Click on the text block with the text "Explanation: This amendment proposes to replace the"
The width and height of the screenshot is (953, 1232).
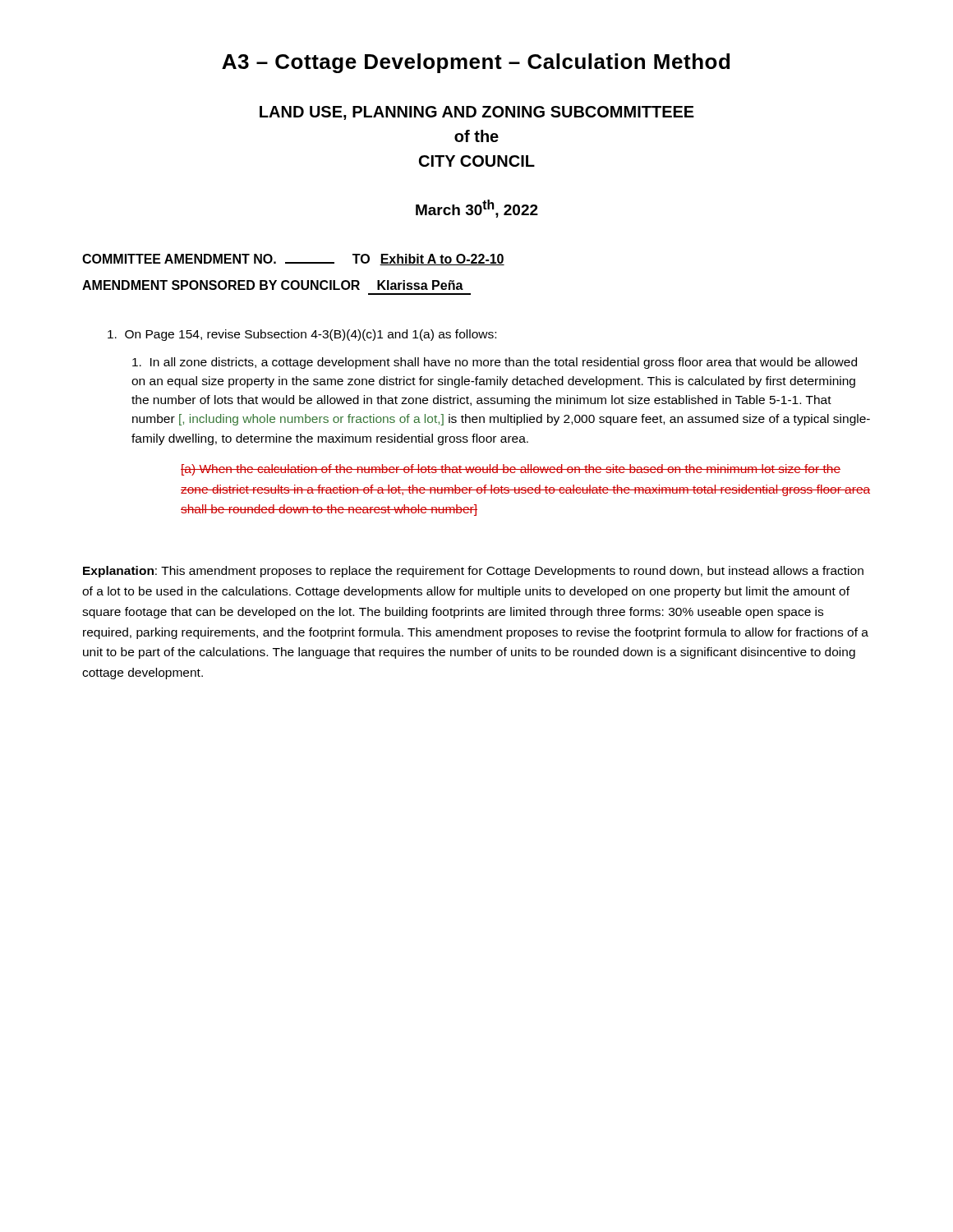[475, 622]
